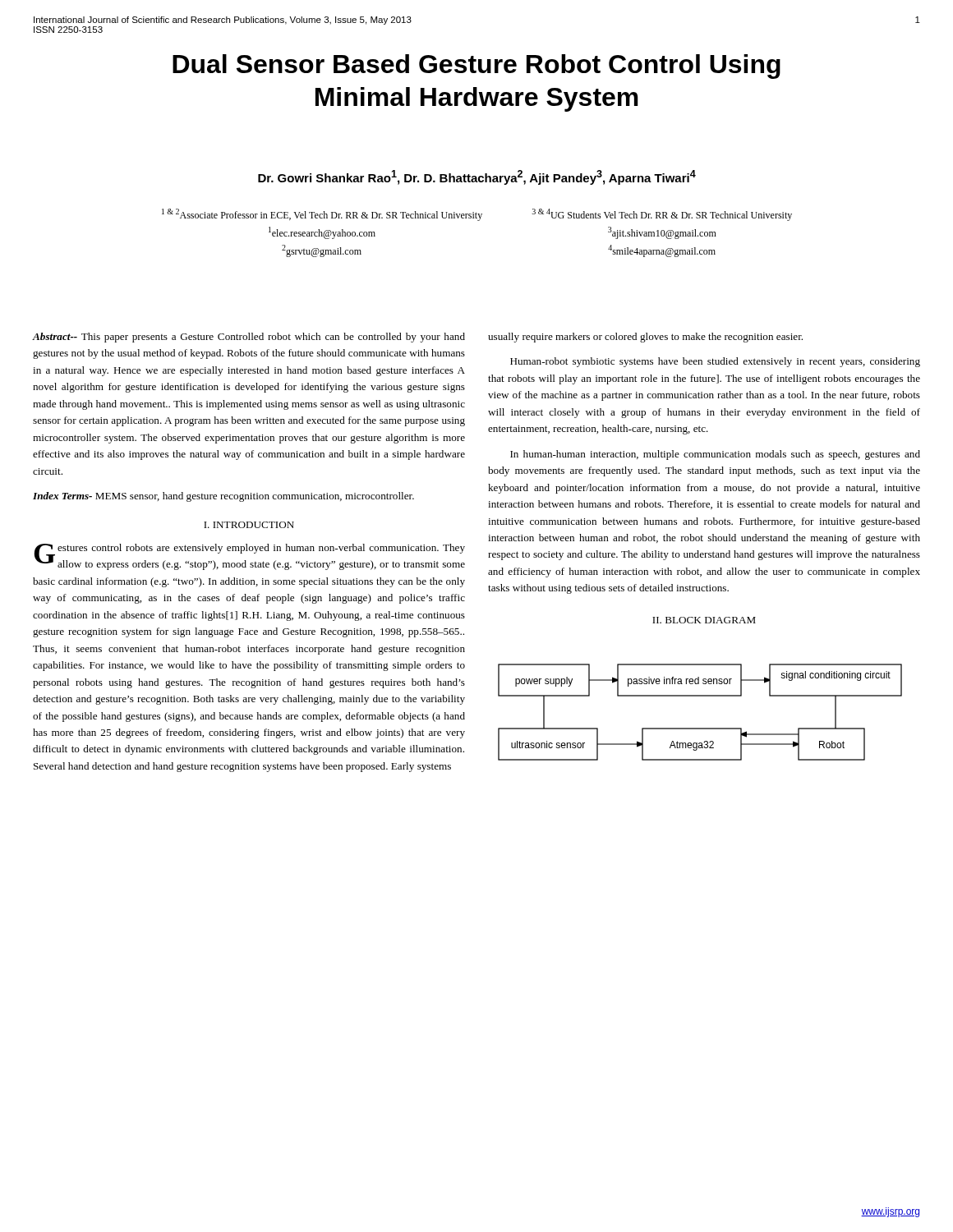This screenshot has width=953, height=1232.
Task: Click the passage that begins "usually require markers"
Action: click(x=704, y=463)
